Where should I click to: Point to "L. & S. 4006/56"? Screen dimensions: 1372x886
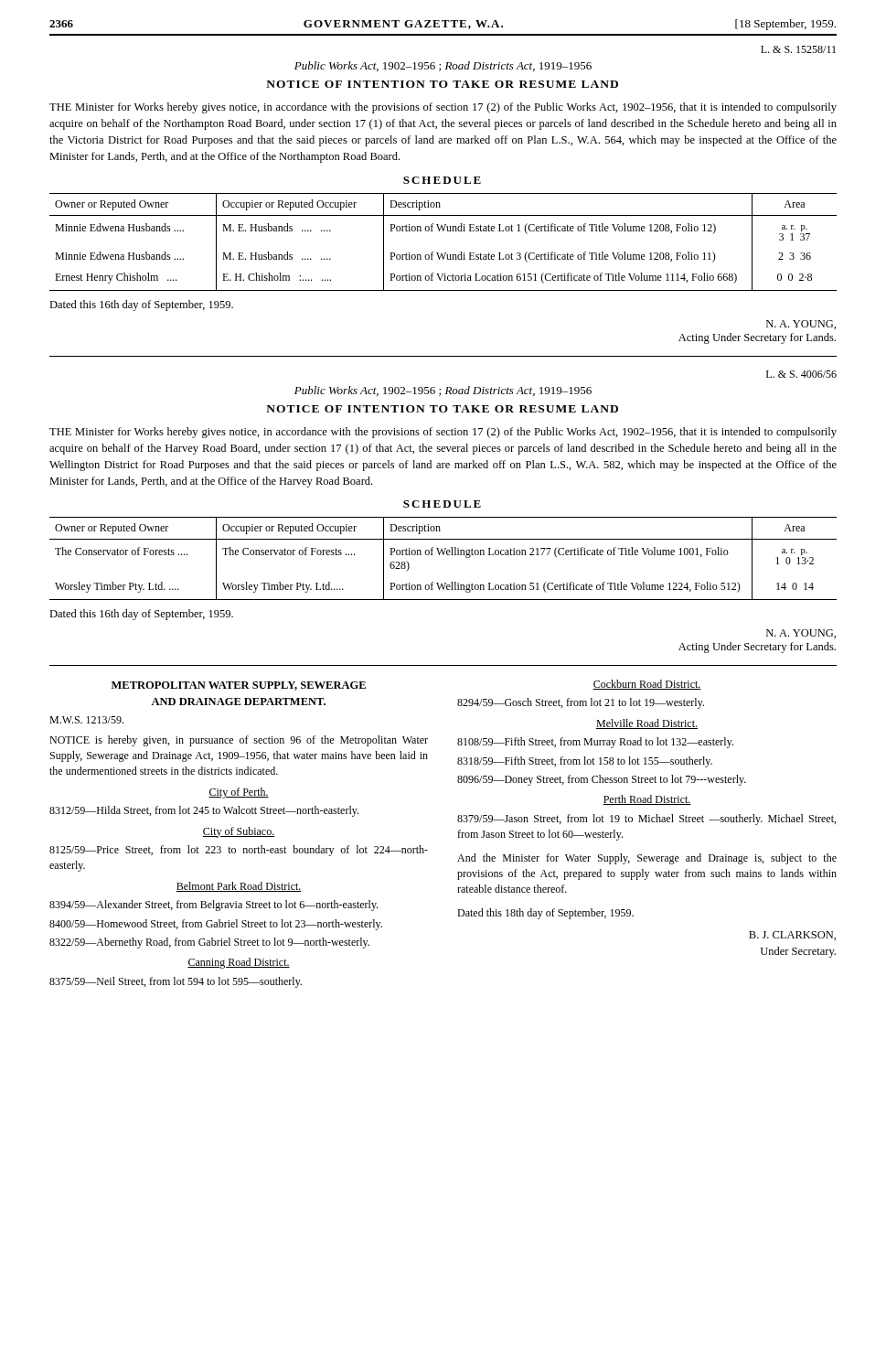801,374
